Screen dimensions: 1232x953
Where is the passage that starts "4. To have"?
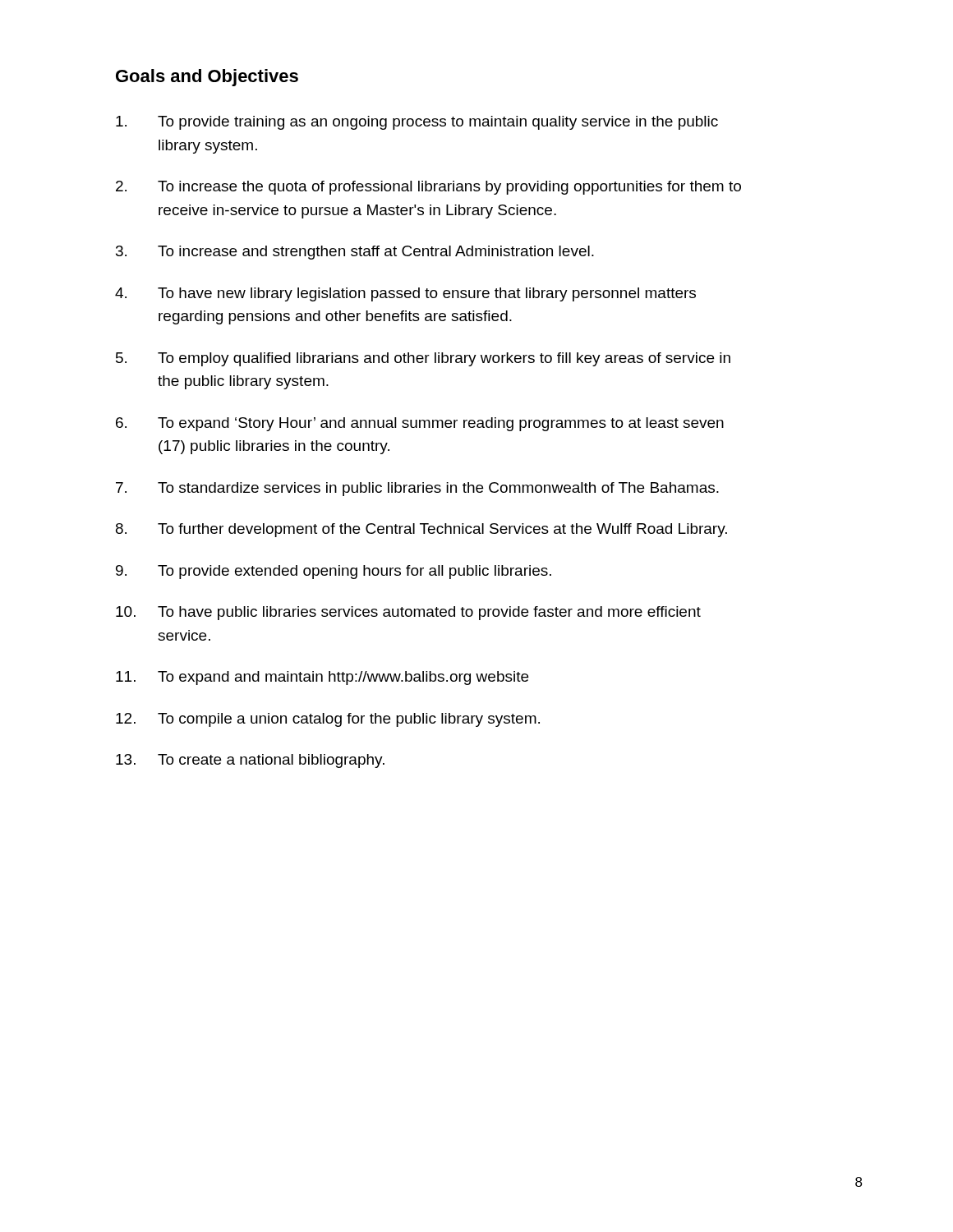point(435,305)
